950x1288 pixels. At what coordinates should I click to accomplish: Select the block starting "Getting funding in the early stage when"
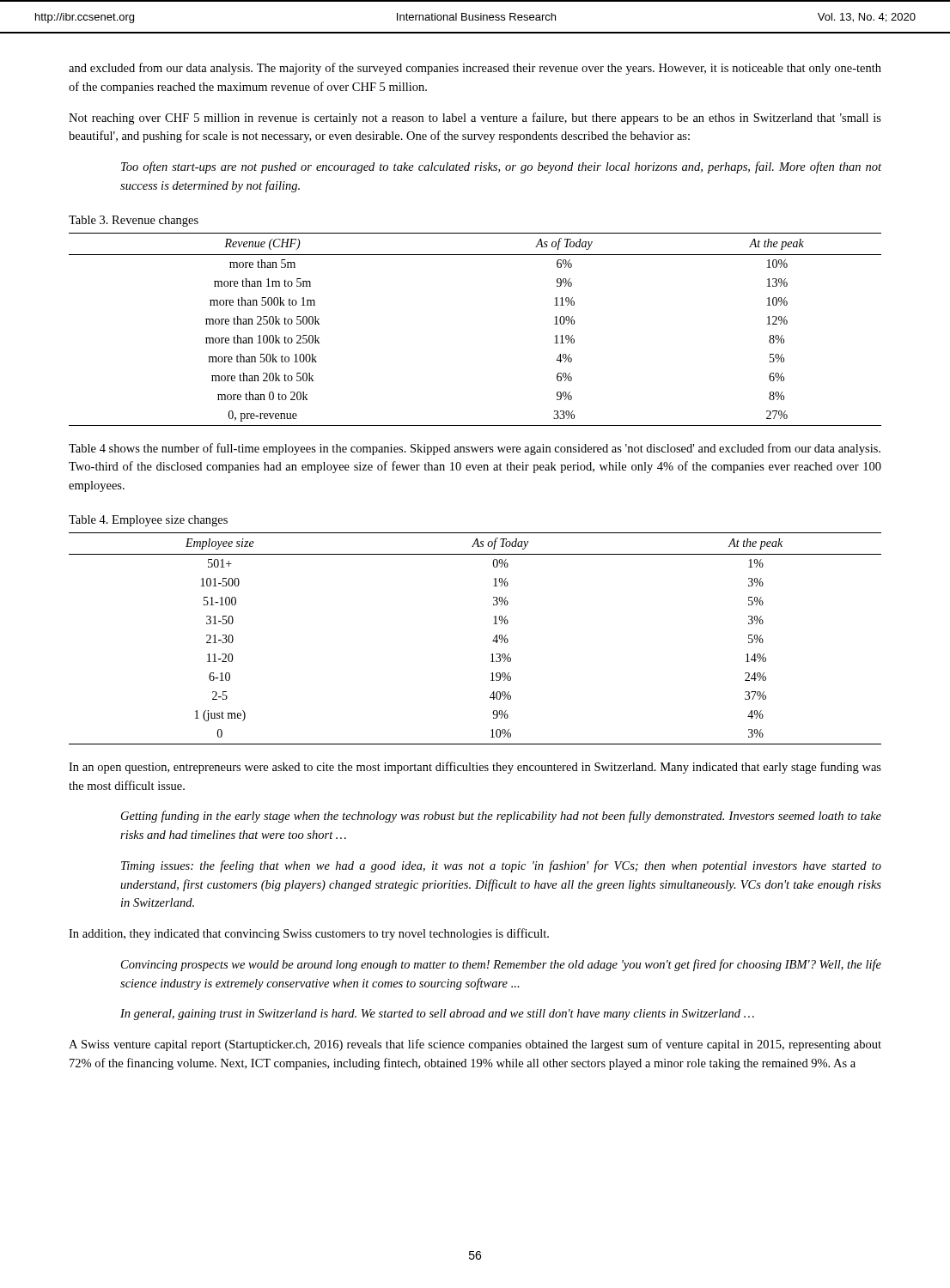click(501, 826)
